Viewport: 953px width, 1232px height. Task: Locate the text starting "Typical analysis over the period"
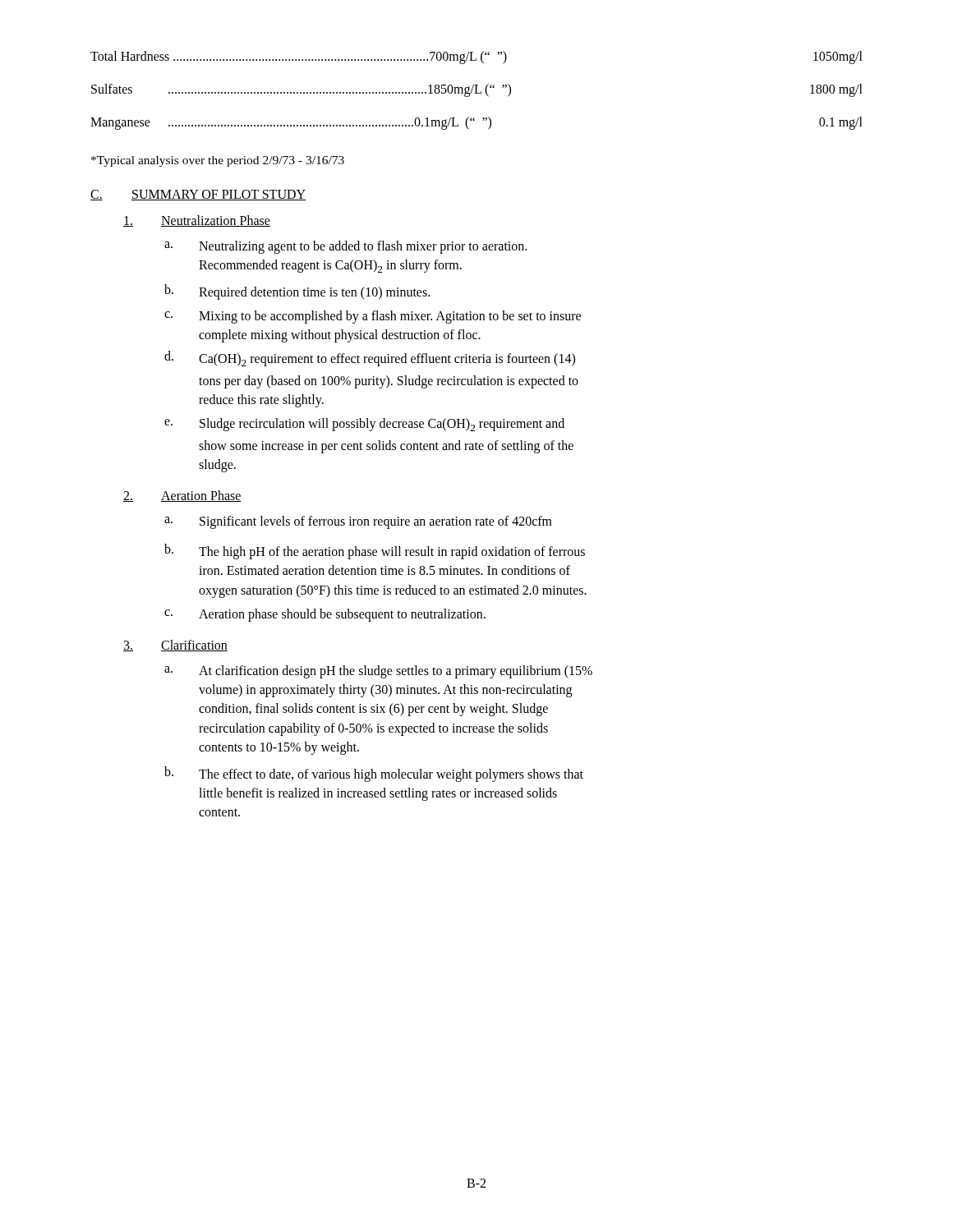point(217,160)
